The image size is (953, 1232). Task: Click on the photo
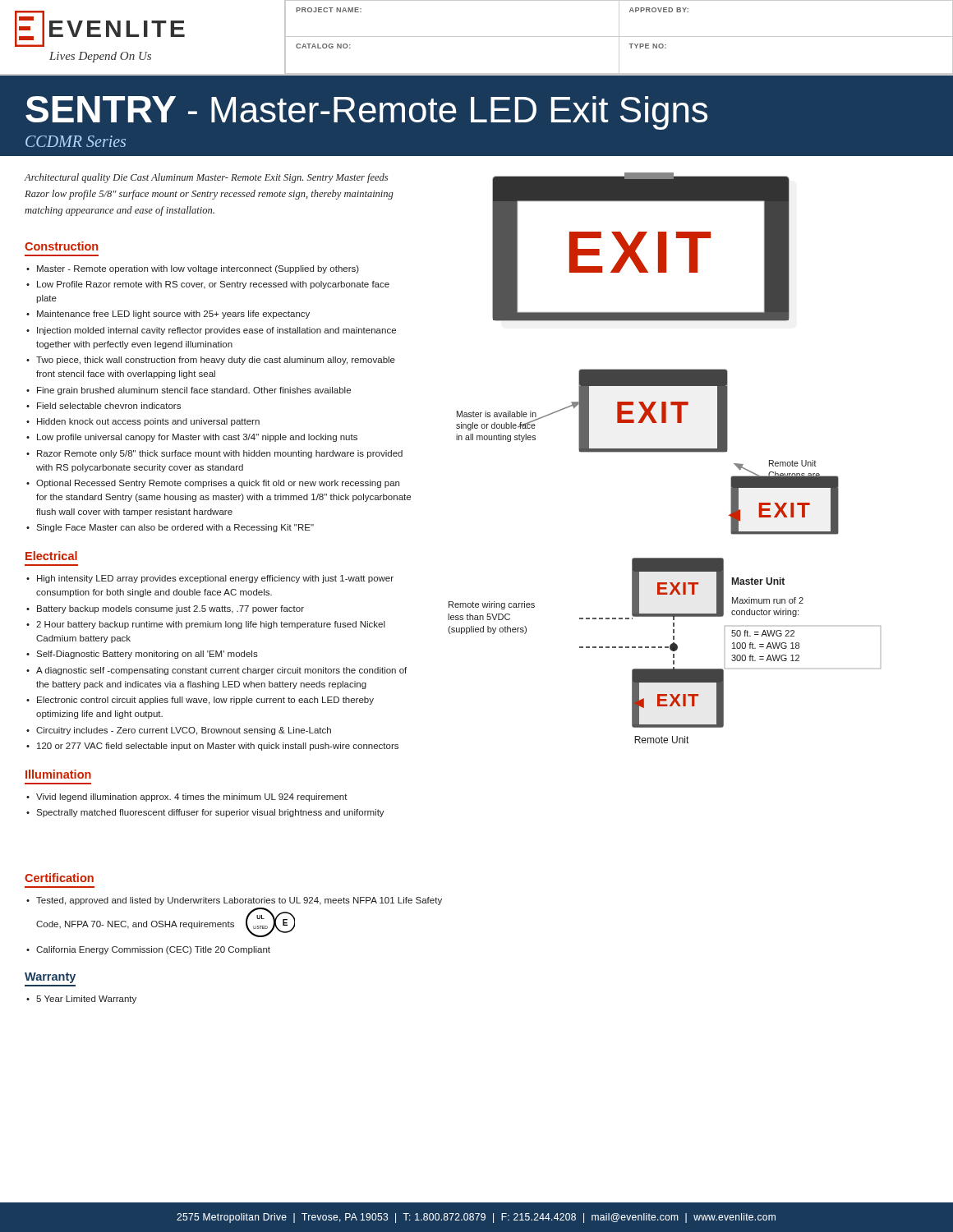click(657, 262)
